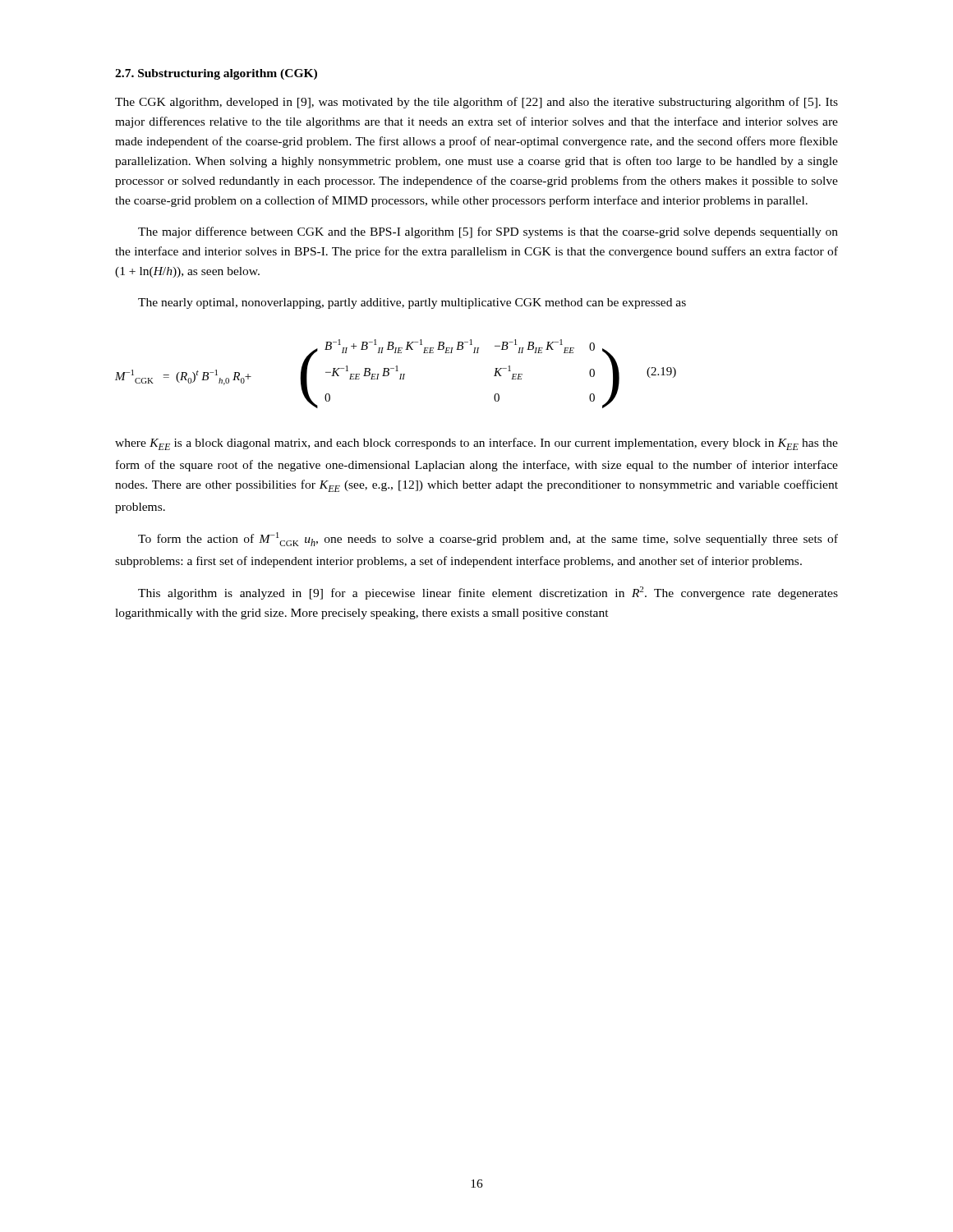Point to the formula beginning "M−1CGK = (R0)t B−1h,0 R0+"
Screen dimensions: 1232x953
pos(476,372)
